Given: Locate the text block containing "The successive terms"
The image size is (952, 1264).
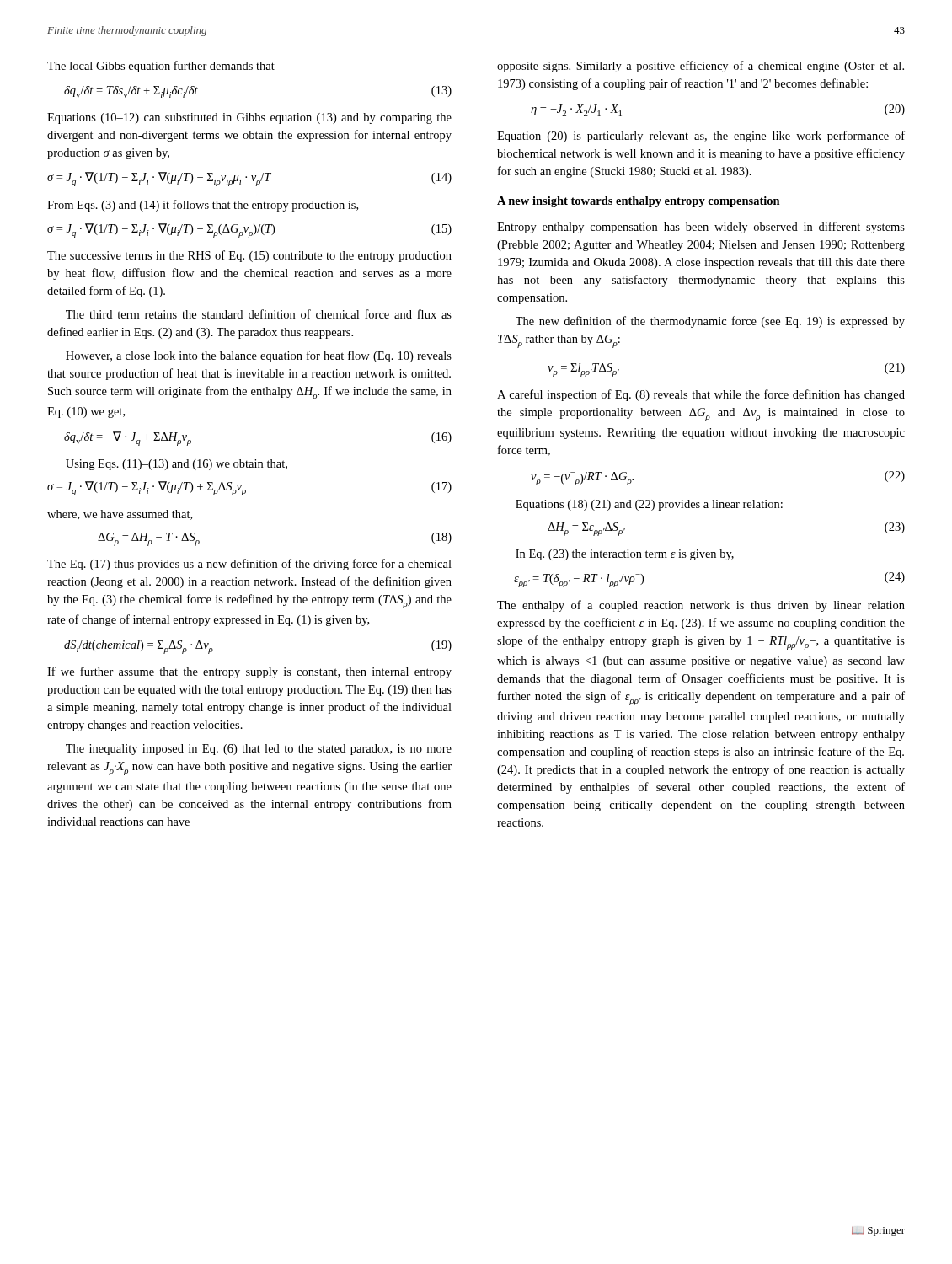Looking at the screenshot, I should [249, 334].
